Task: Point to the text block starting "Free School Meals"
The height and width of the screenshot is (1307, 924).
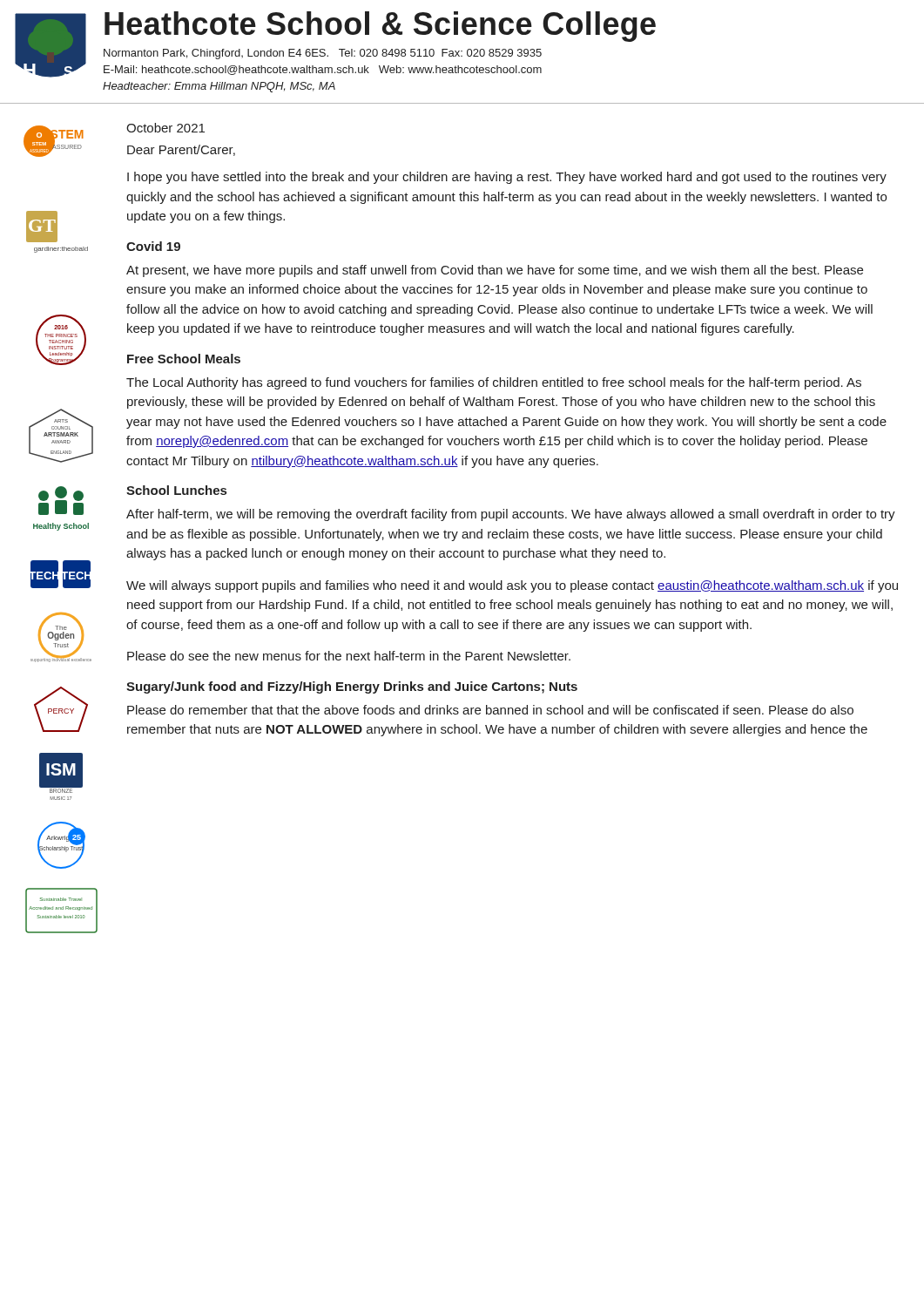Action: click(x=184, y=358)
